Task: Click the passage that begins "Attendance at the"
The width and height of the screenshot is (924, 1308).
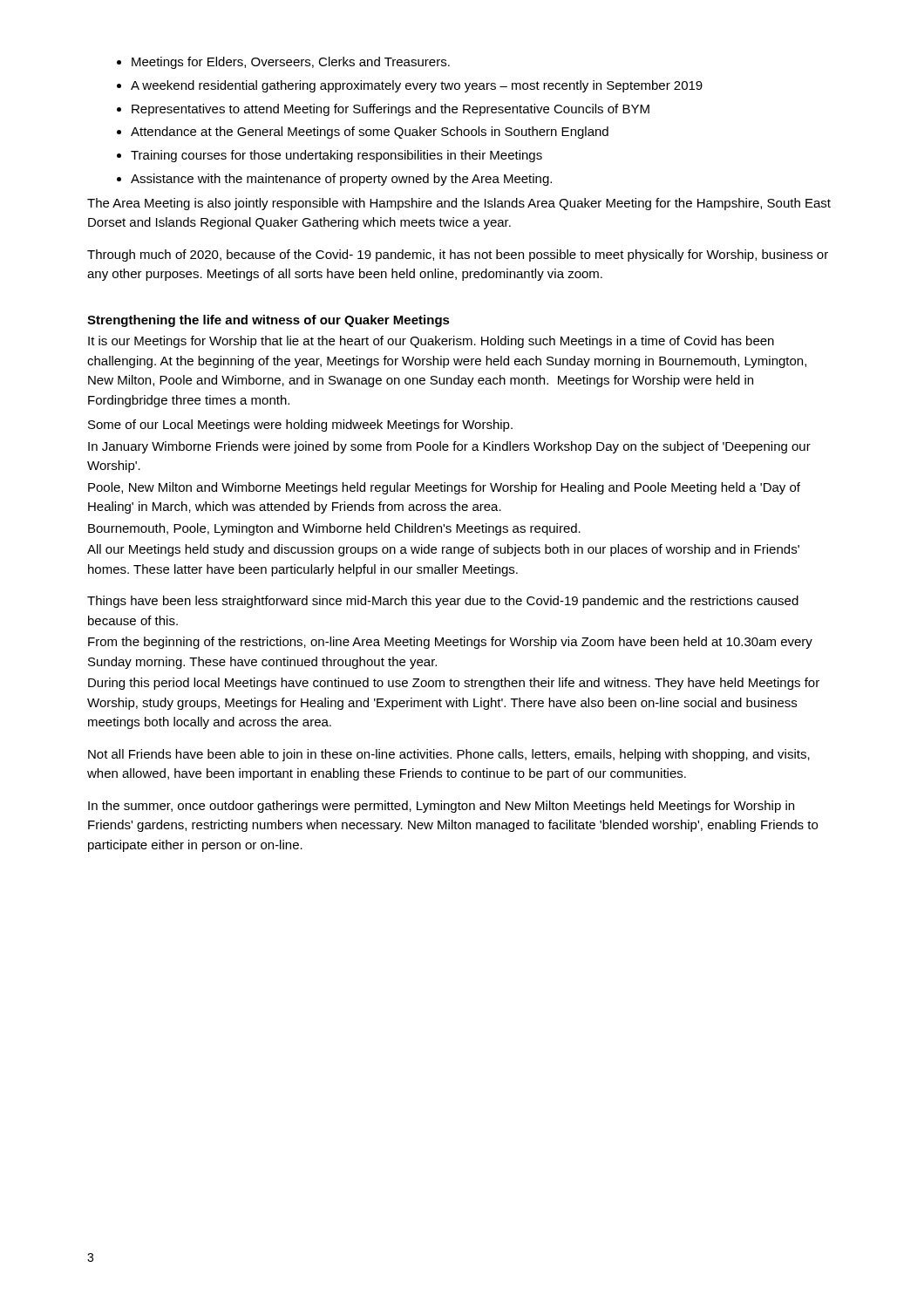Action: pos(370,131)
